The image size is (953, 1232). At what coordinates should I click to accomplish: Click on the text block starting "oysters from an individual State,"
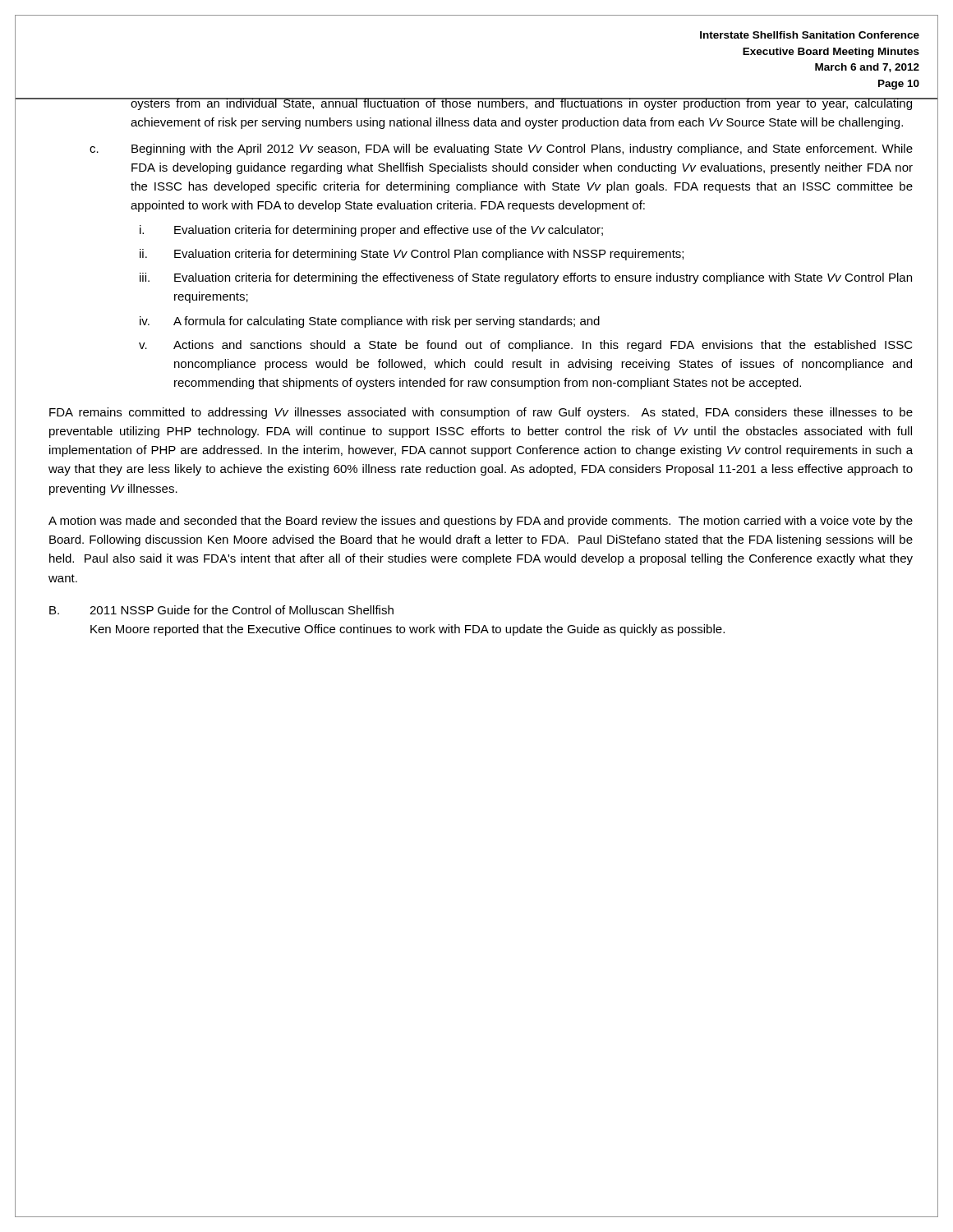click(522, 113)
